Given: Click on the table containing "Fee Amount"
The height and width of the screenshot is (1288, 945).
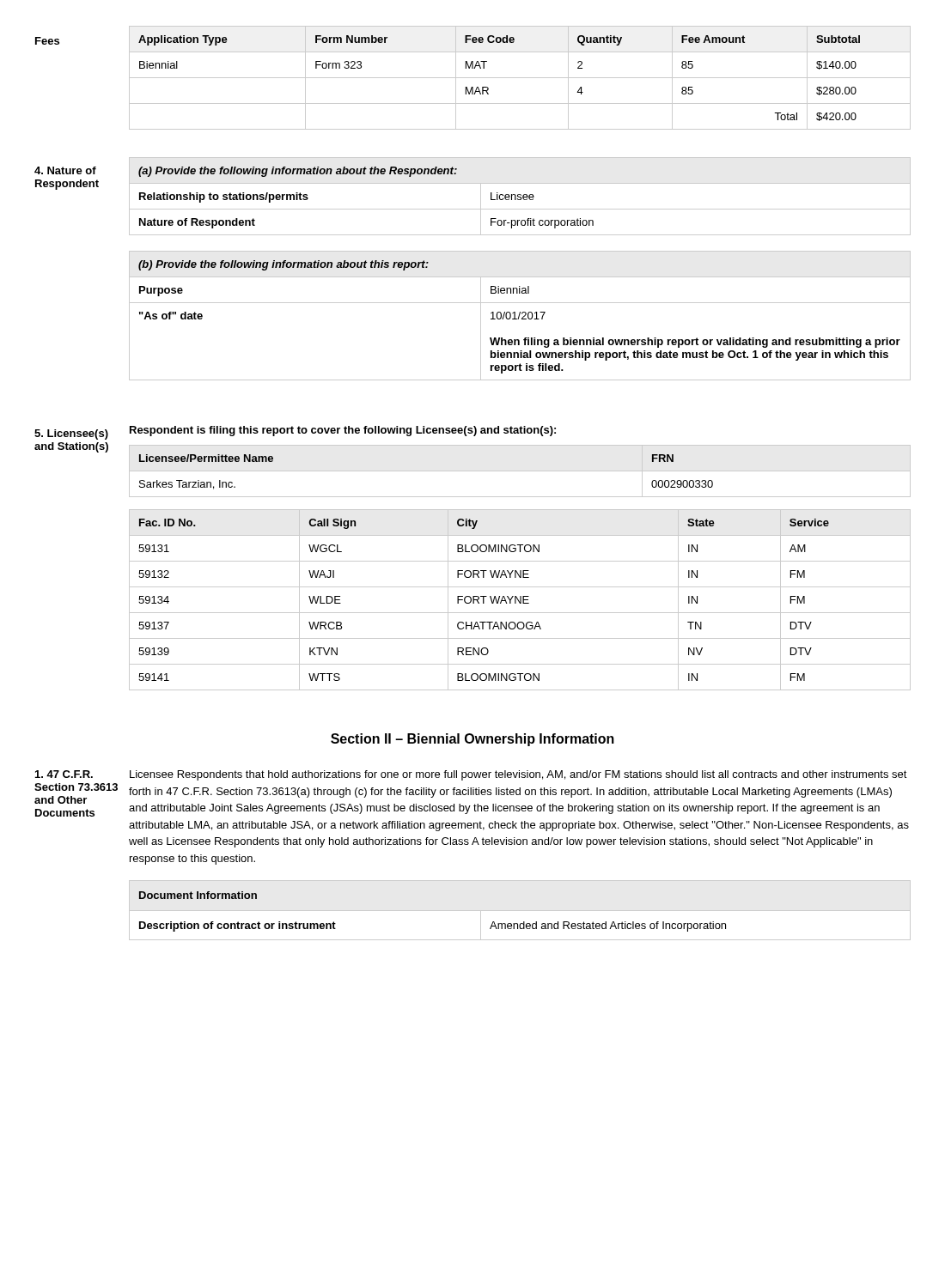Looking at the screenshot, I should pos(520,78).
